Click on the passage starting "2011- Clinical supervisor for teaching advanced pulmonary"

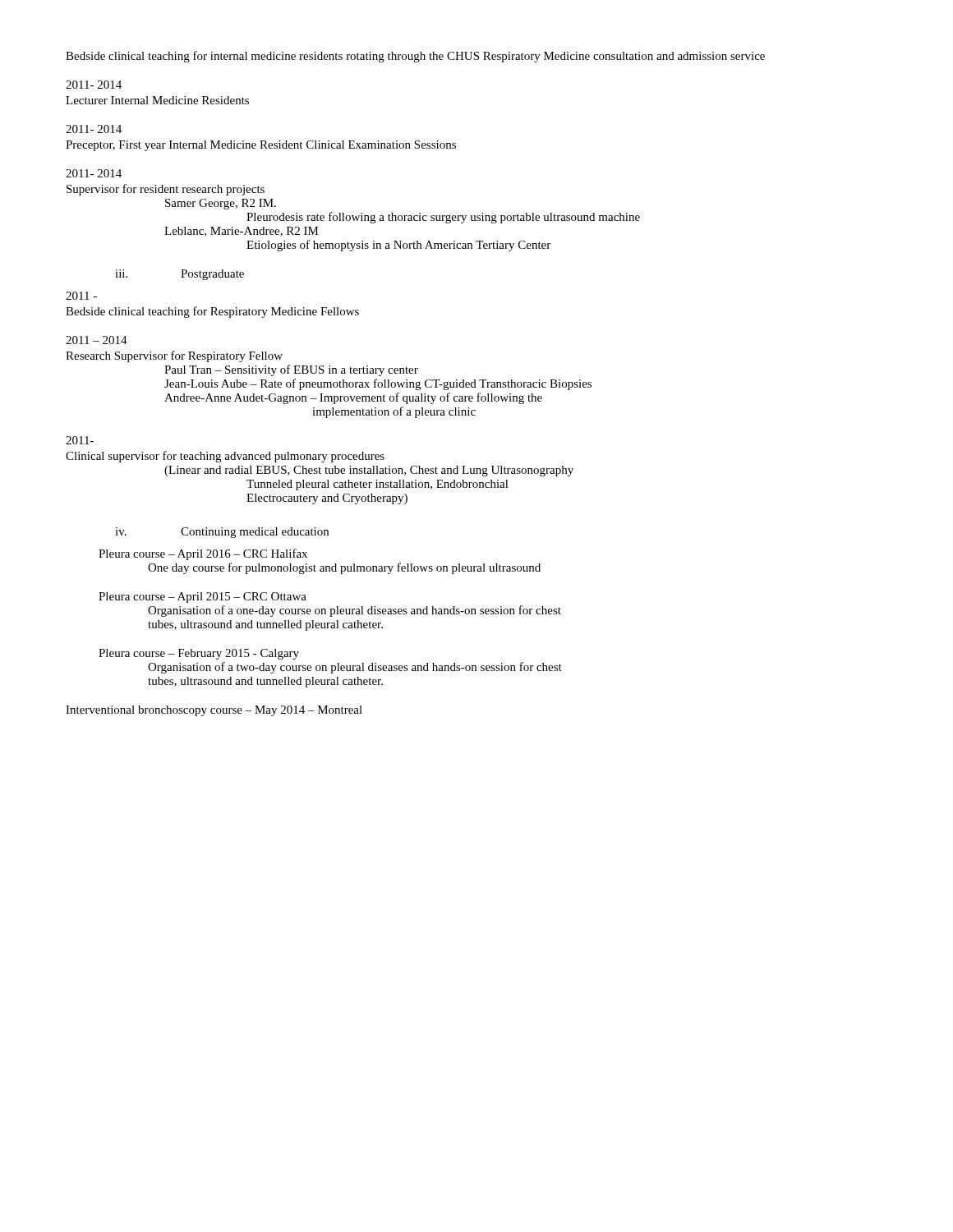(x=476, y=469)
